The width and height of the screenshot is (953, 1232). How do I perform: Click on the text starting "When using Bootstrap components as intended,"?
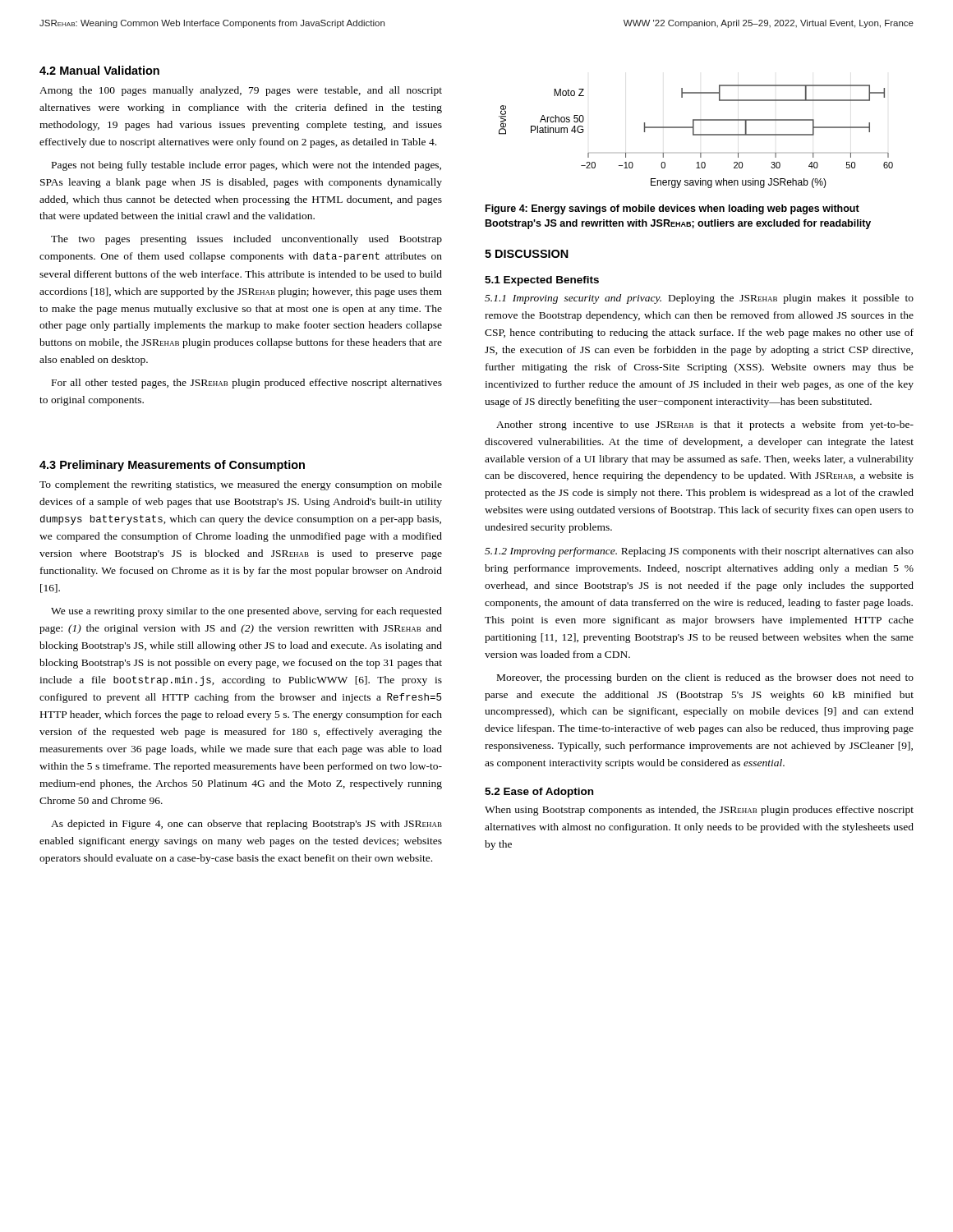coord(699,828)
